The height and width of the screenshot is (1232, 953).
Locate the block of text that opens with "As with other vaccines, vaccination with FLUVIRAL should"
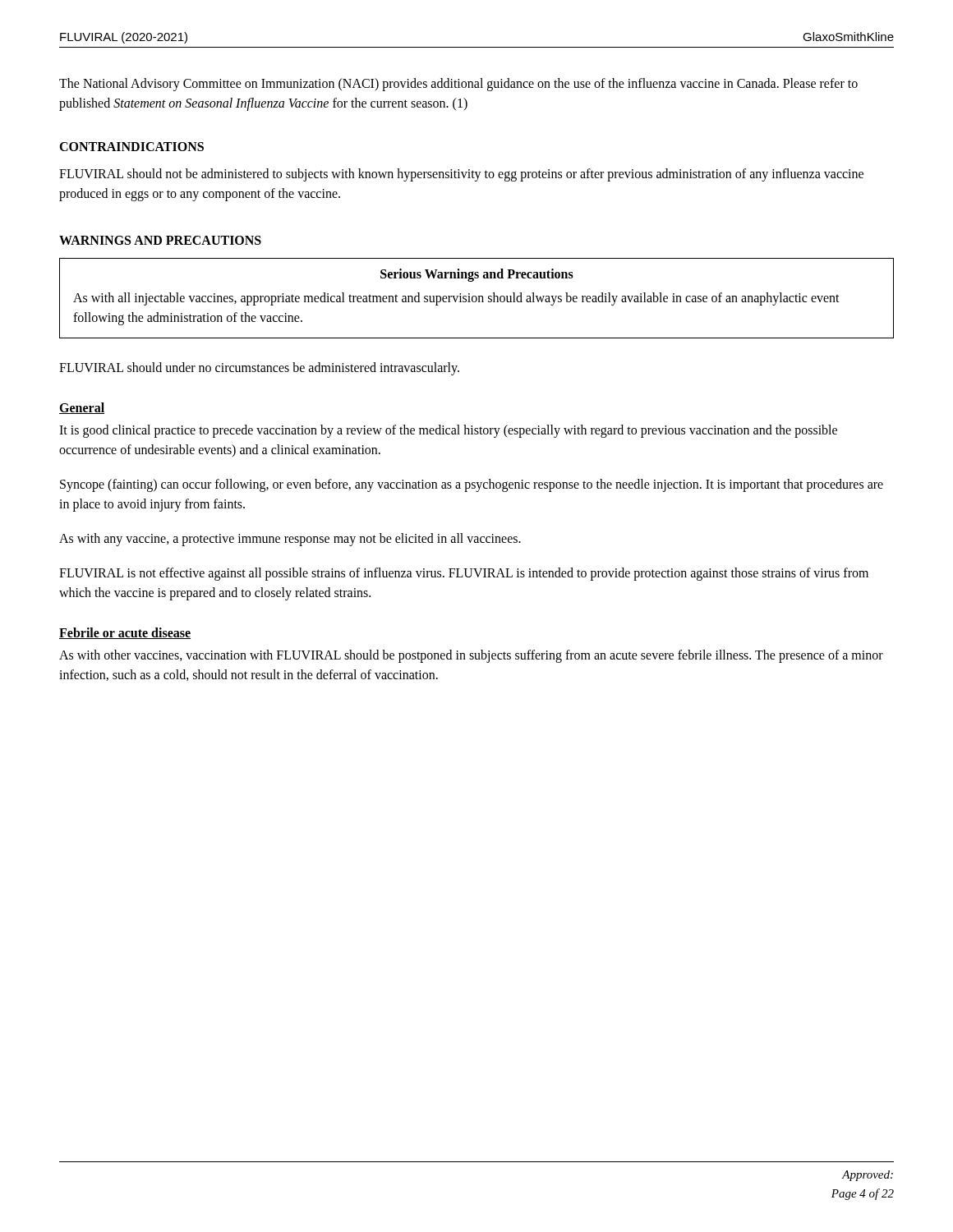pos(471,665)
